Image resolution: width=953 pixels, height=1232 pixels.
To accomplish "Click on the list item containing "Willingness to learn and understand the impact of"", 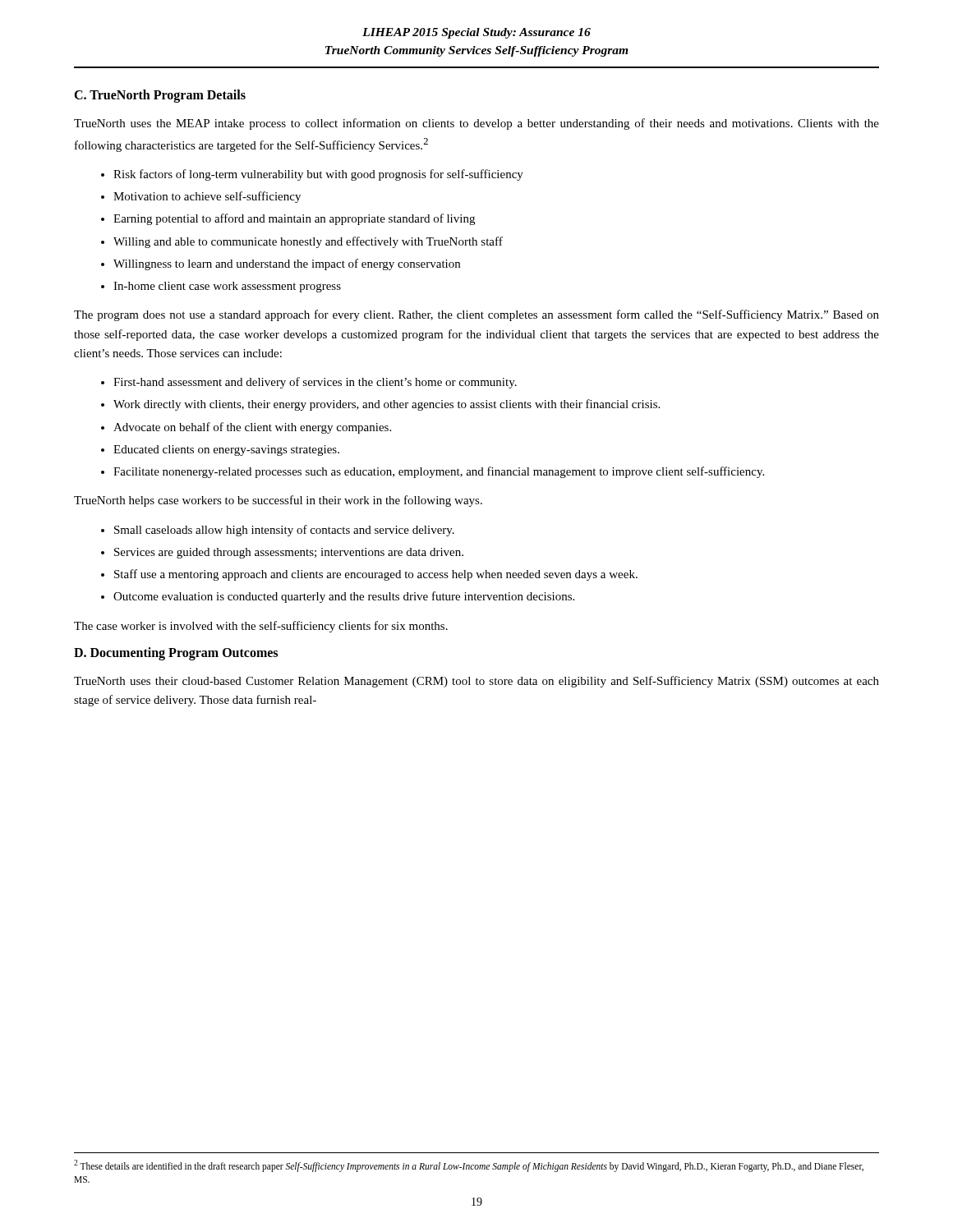I will tap(287, 264).
